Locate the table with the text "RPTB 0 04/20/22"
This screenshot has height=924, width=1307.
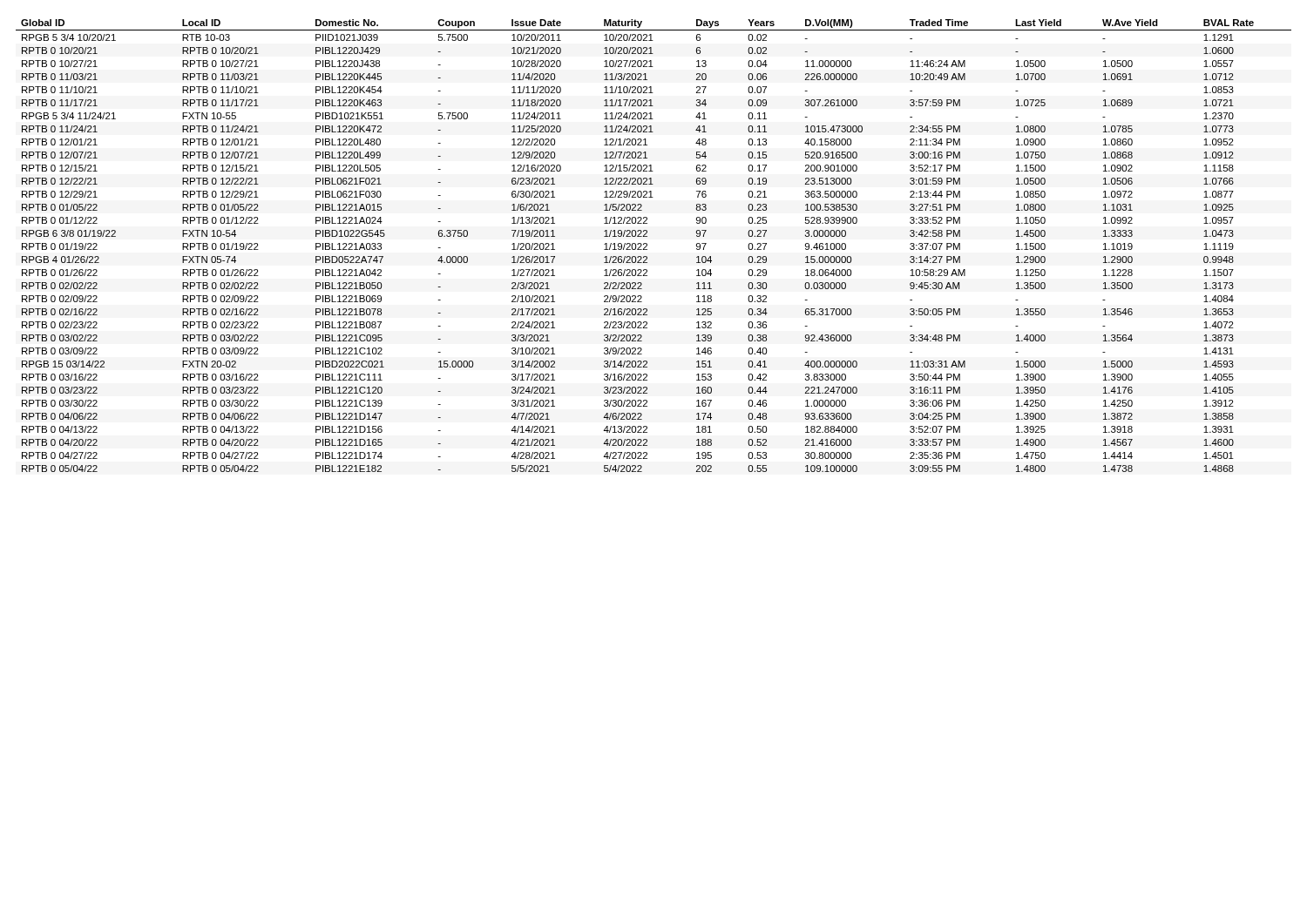[654, 245]
